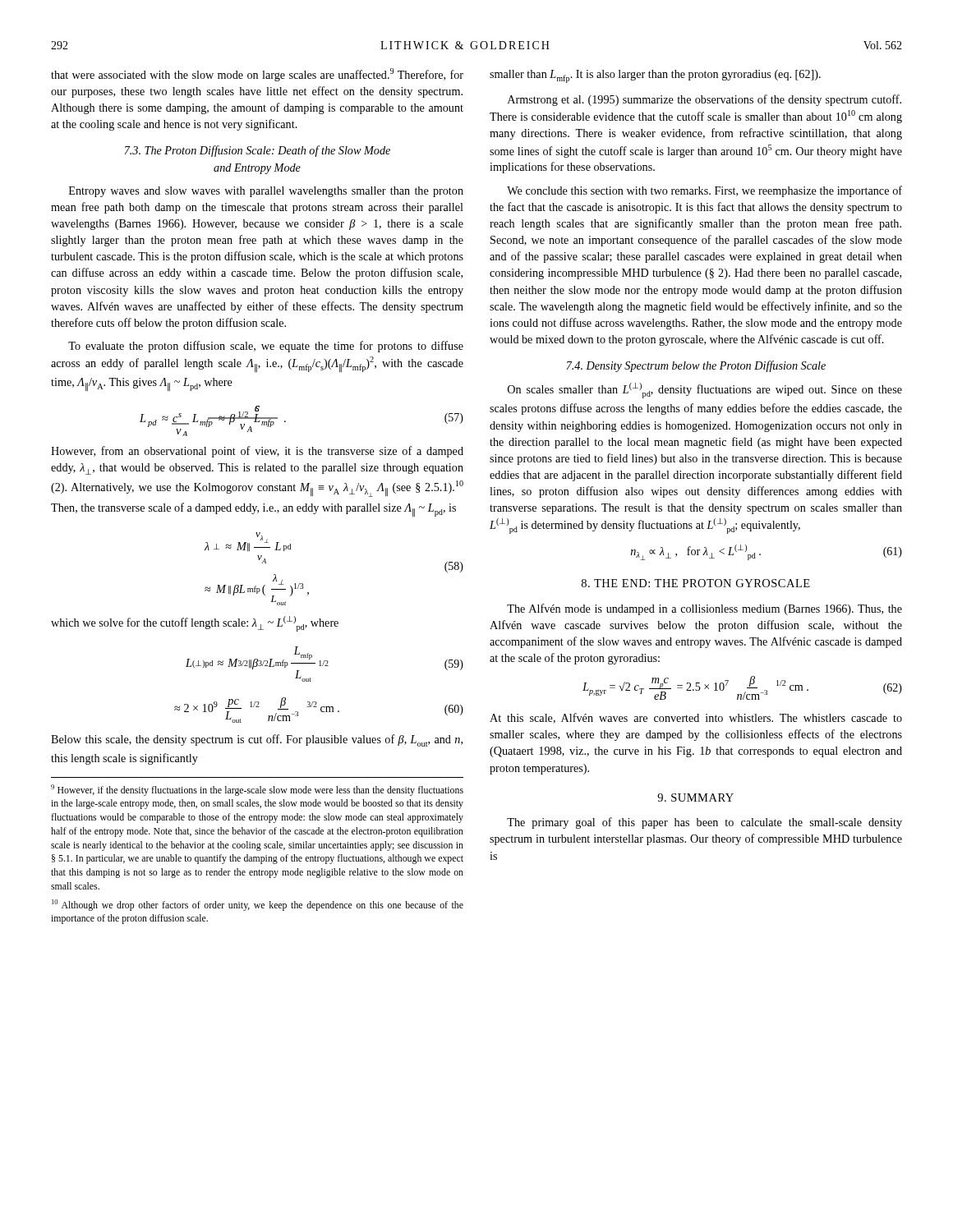Where is the passage that starts "However, from an observational point"?
This screenshot has height=1232, width=953.
257,481
